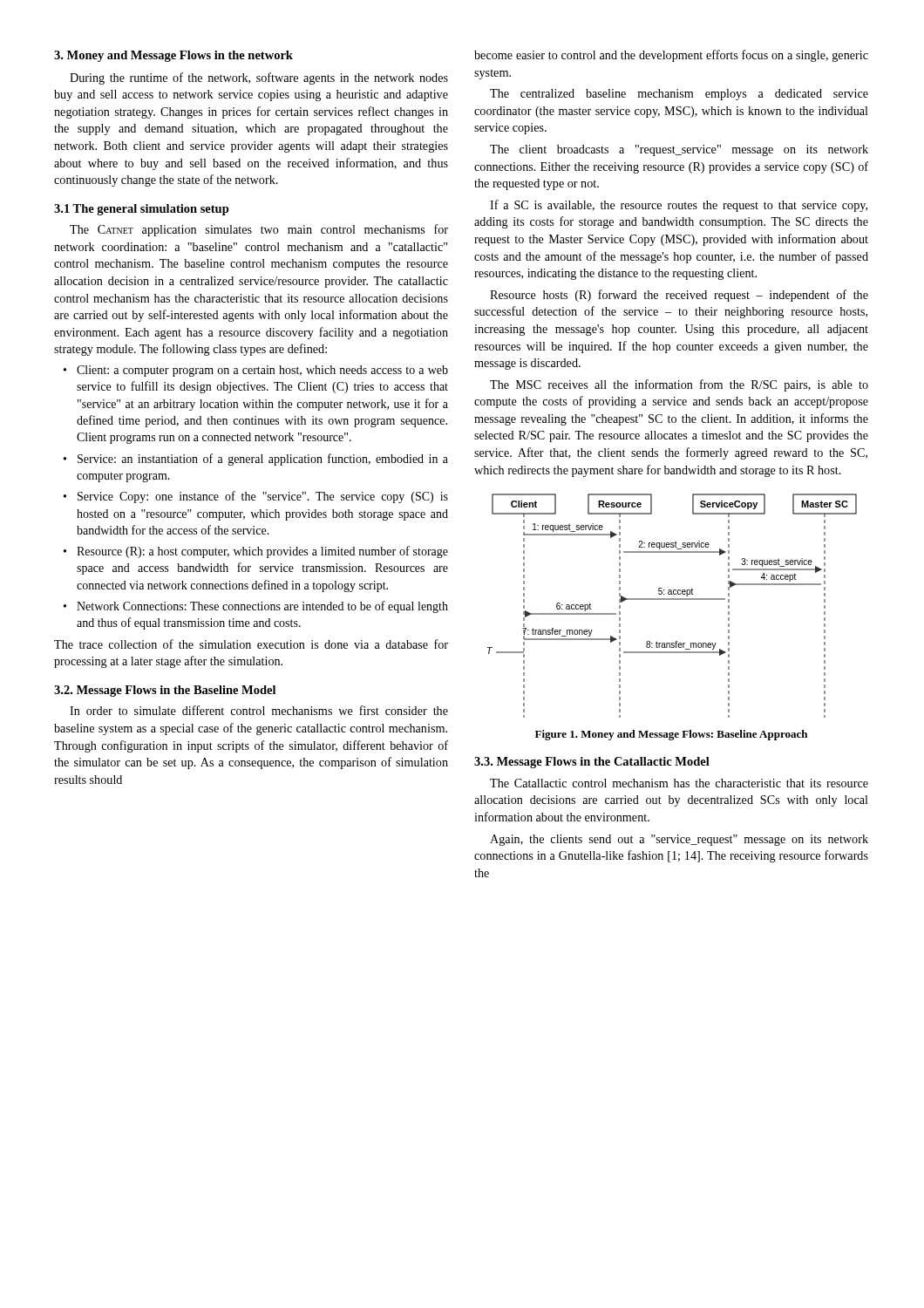Locate the block of text that opens with "become easier to control and the"

(671, 263)
